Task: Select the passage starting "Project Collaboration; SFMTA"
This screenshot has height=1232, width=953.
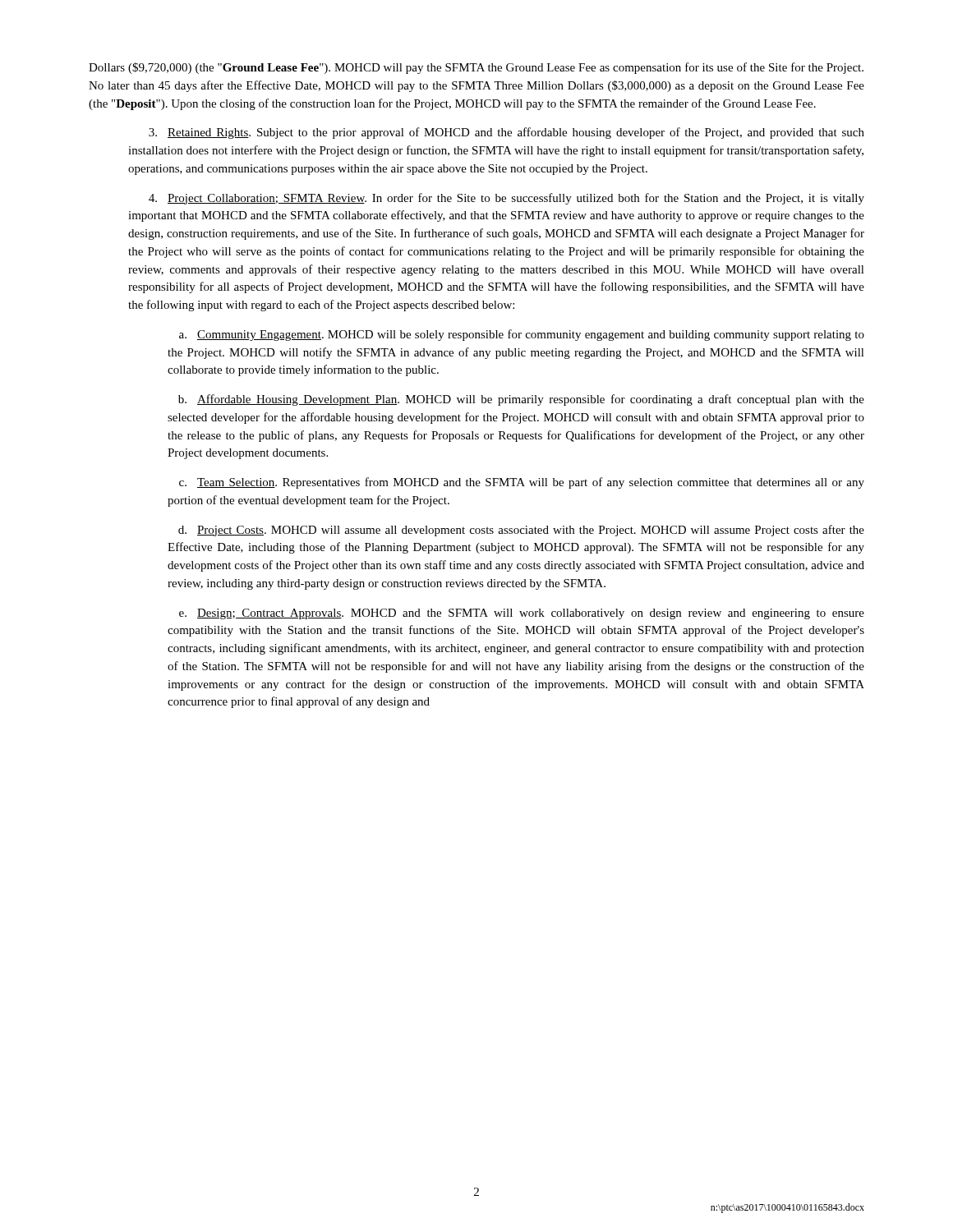Action: (x=496, y=250)
